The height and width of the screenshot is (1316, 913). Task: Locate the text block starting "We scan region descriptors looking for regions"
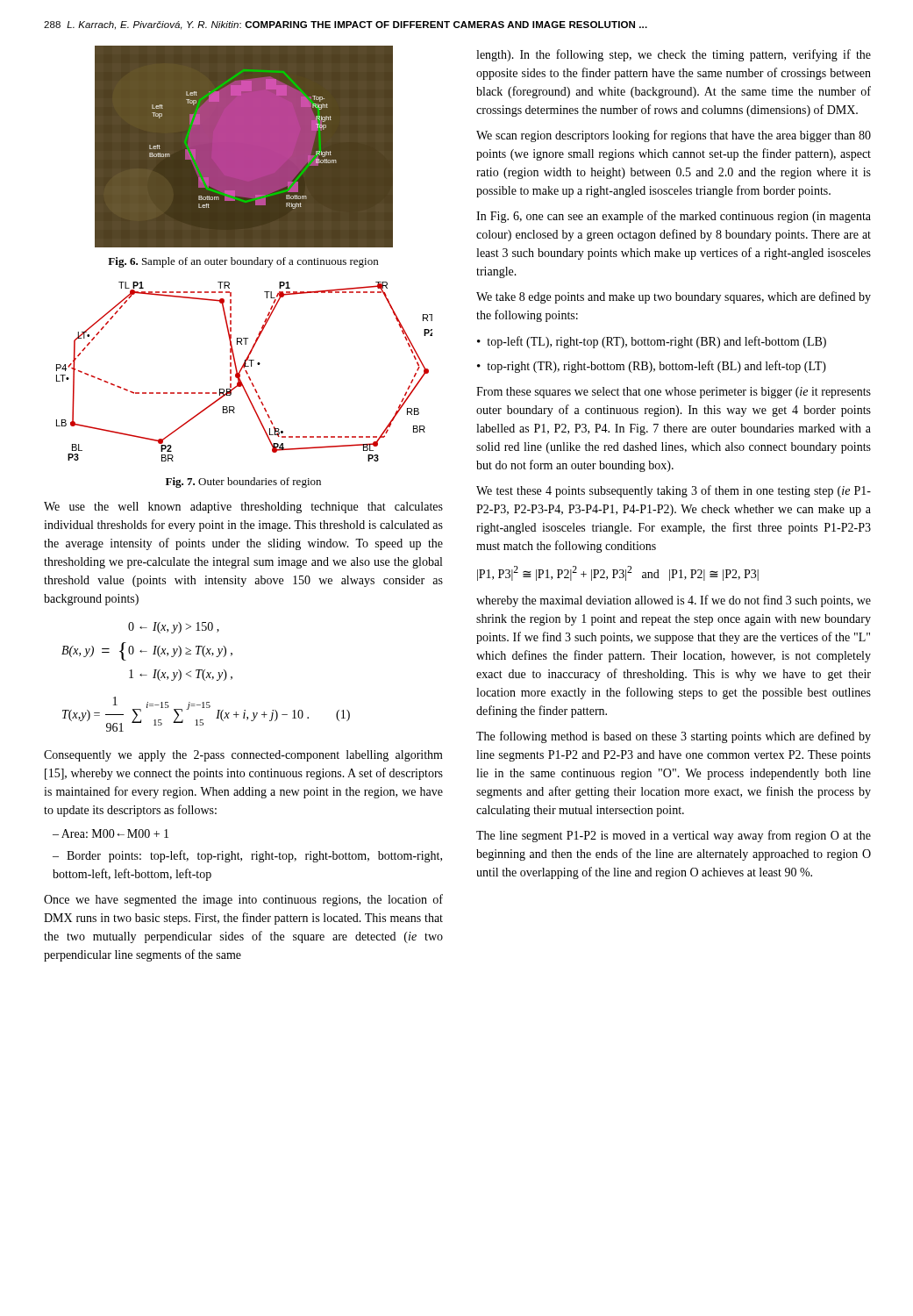pyautogui.click(x=674, y=163)
